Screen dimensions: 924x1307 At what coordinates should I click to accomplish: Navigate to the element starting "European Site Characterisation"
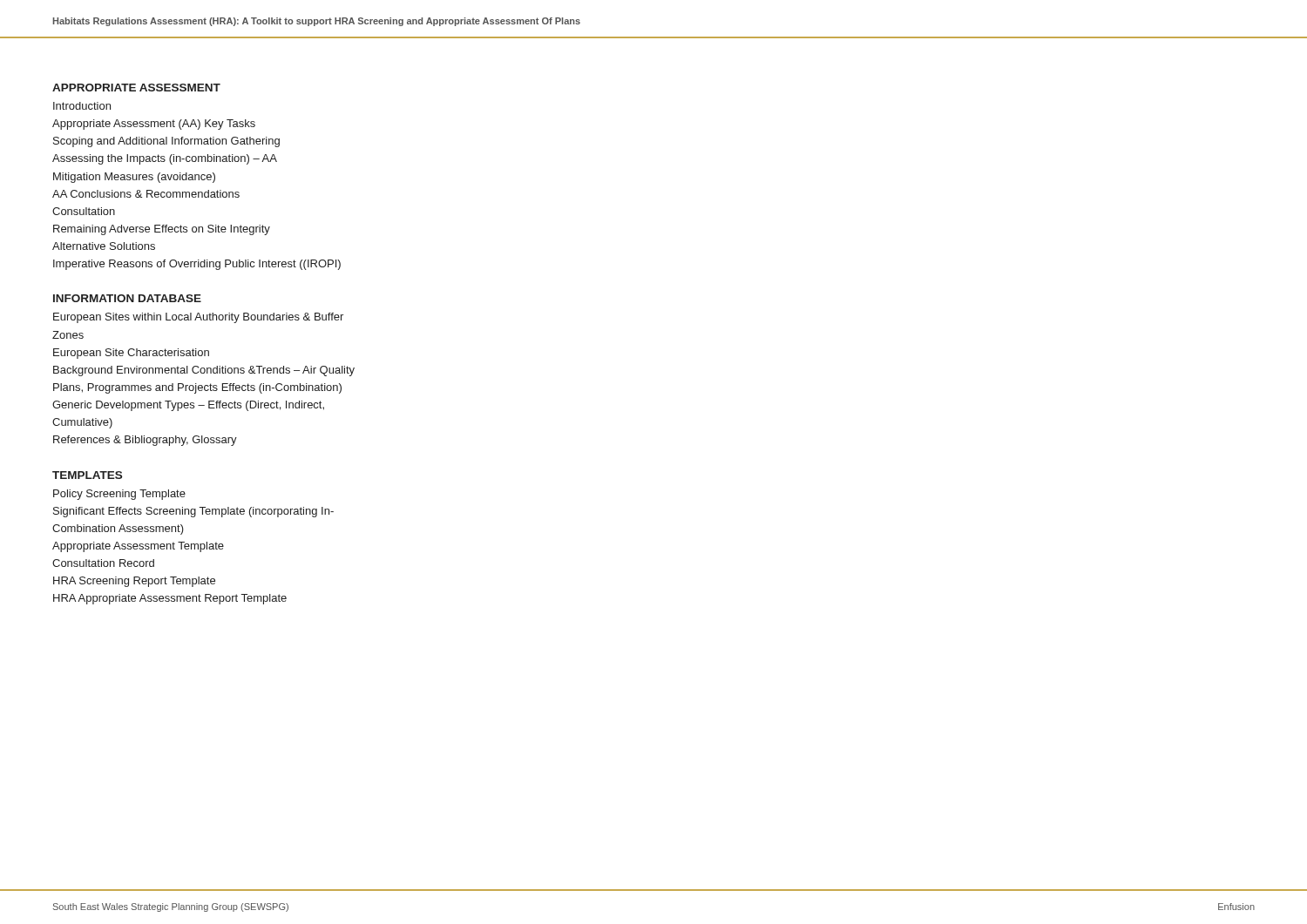click(x=131, y=352)
